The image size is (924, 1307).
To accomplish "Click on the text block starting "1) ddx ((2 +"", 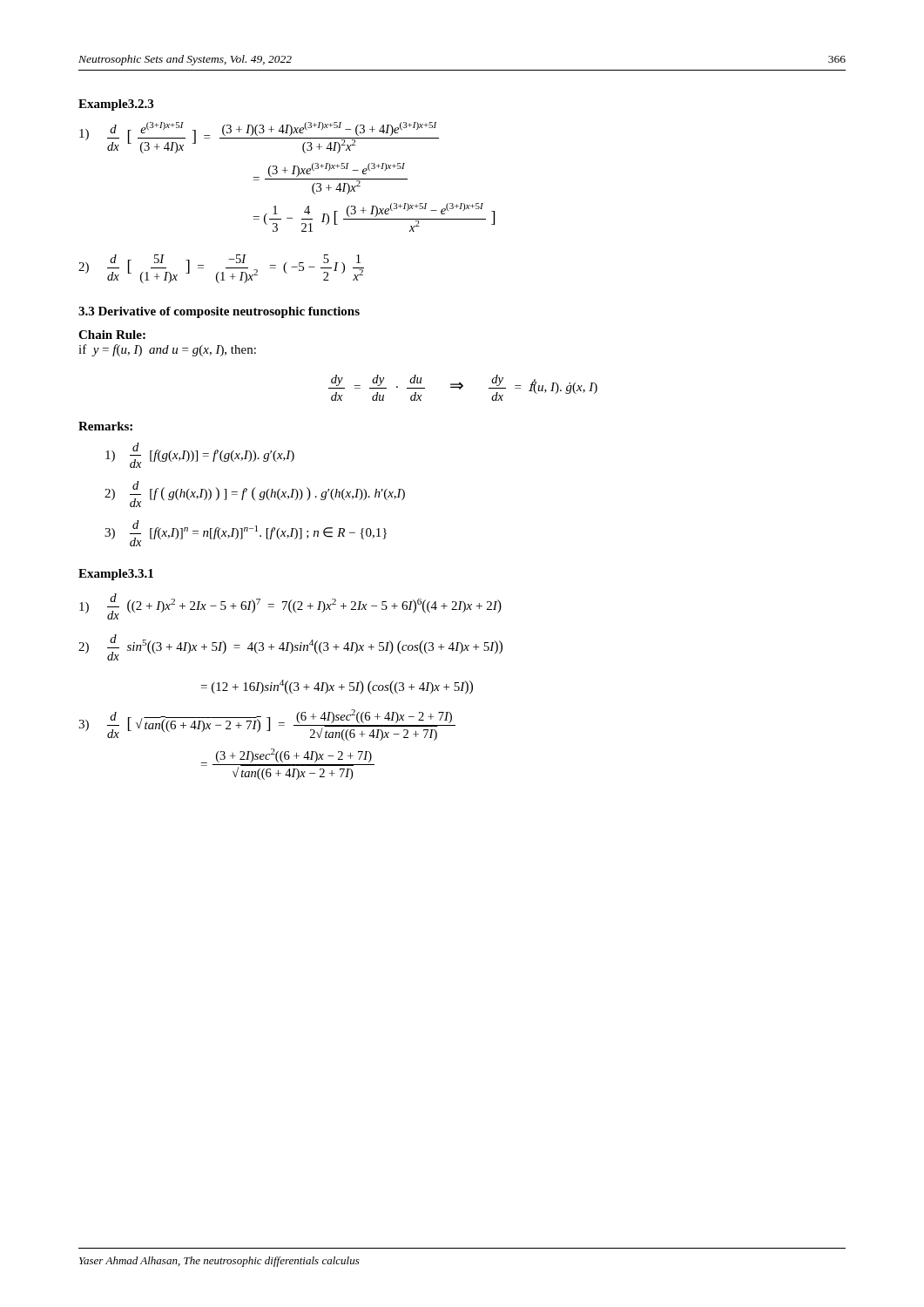I will 462,686.
